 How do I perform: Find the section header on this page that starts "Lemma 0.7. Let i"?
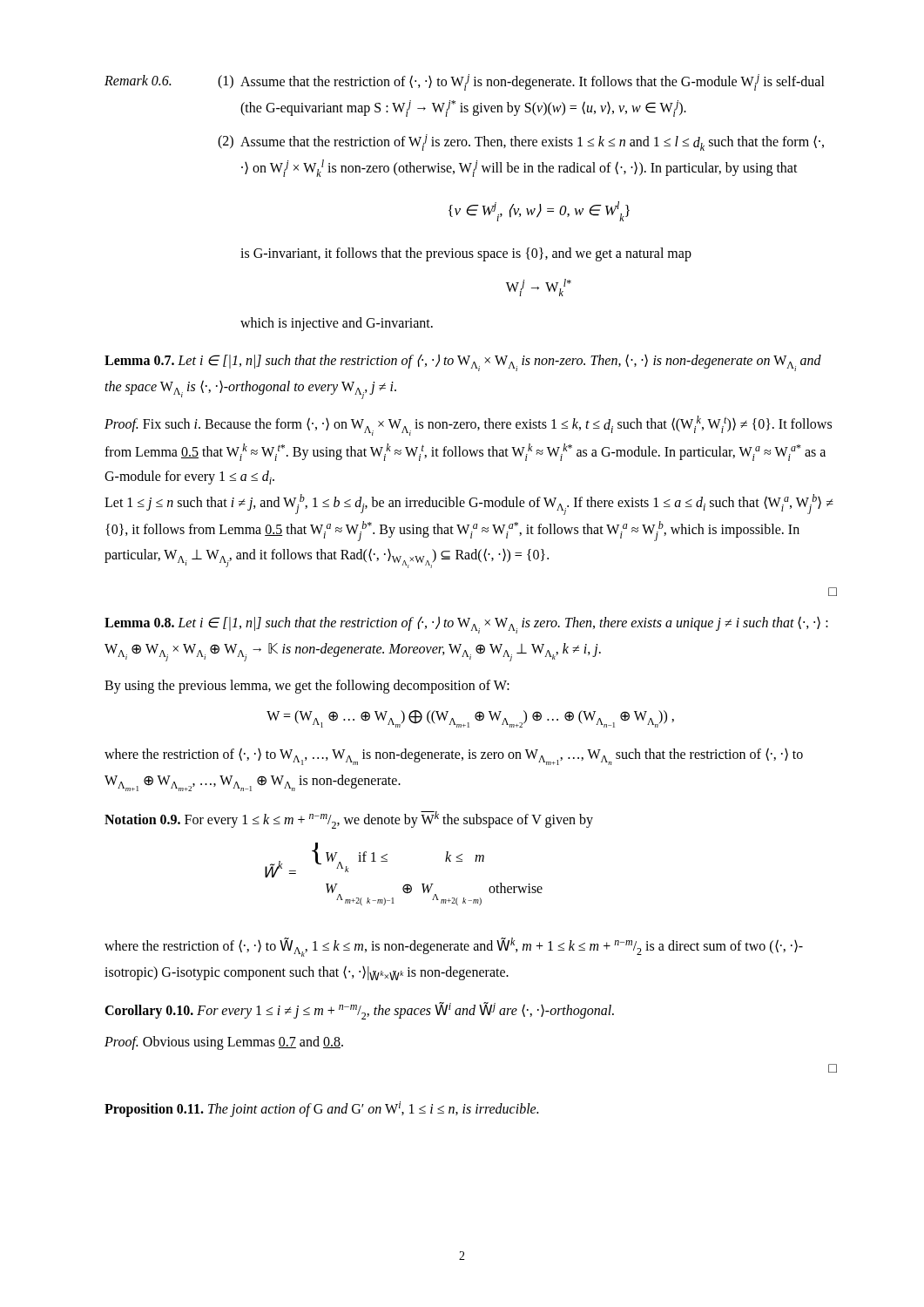(463, 376)
